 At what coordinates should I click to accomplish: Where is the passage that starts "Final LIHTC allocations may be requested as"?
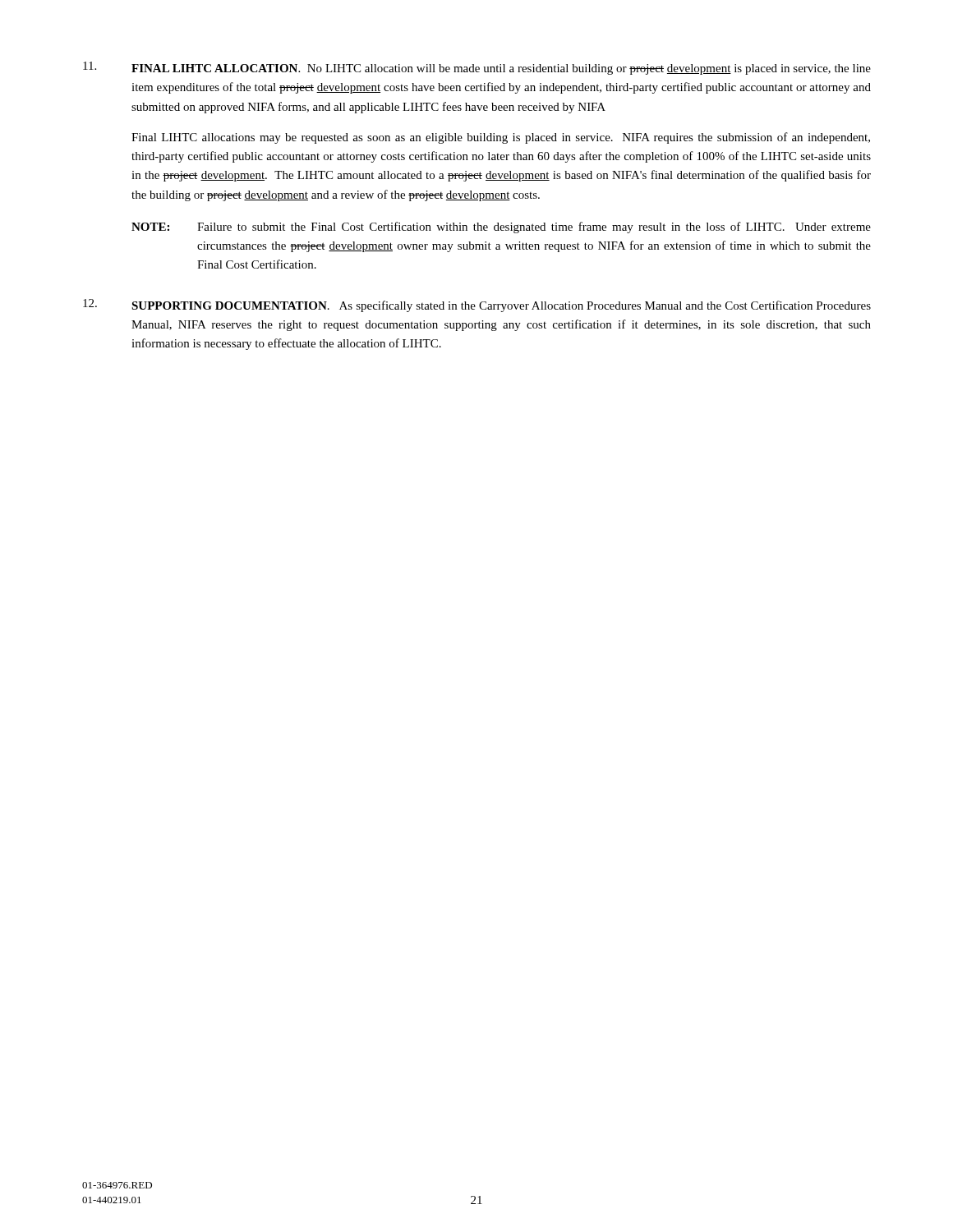[501, 166]
